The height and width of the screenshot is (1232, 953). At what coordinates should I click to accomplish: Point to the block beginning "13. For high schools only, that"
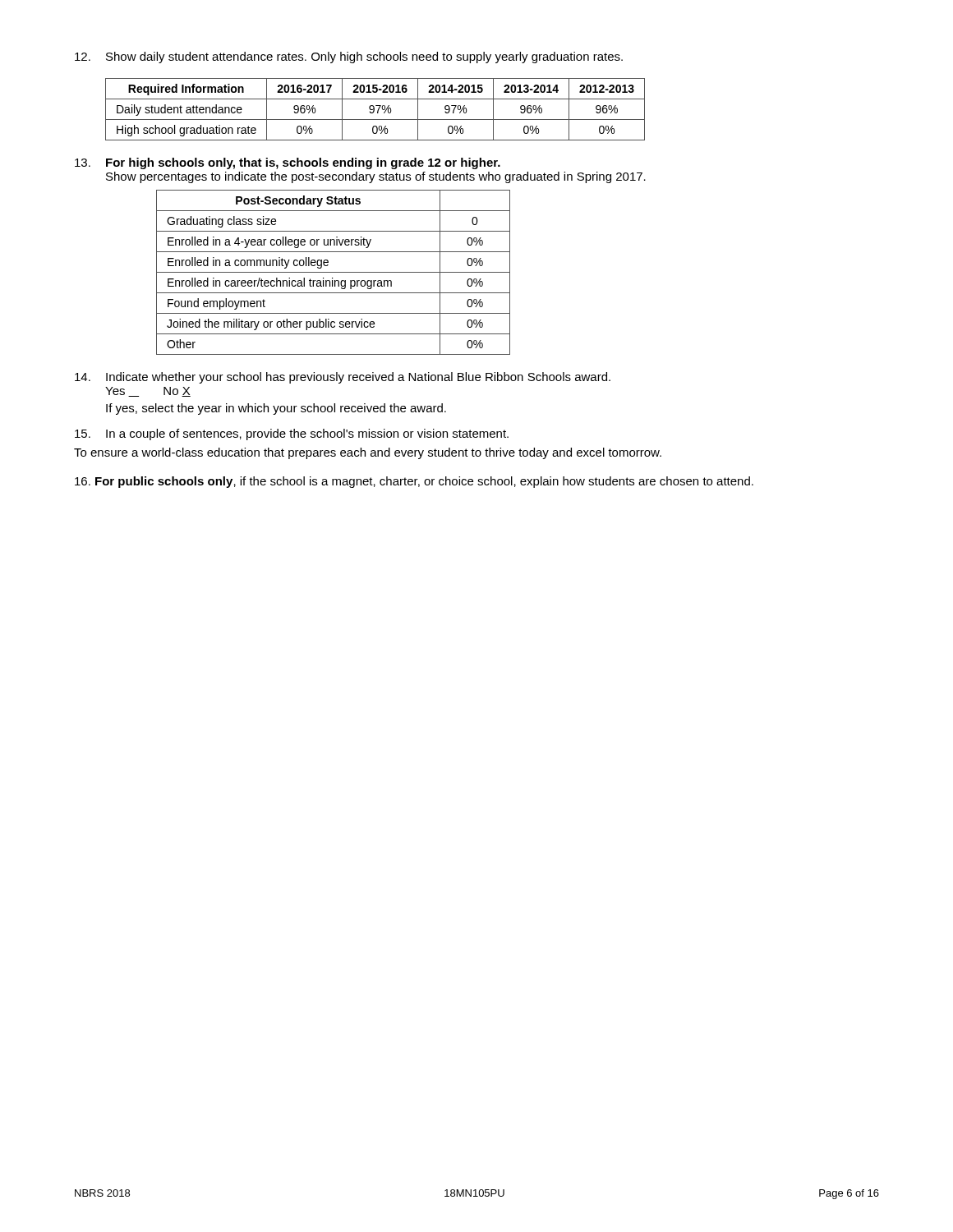[476, 169]
